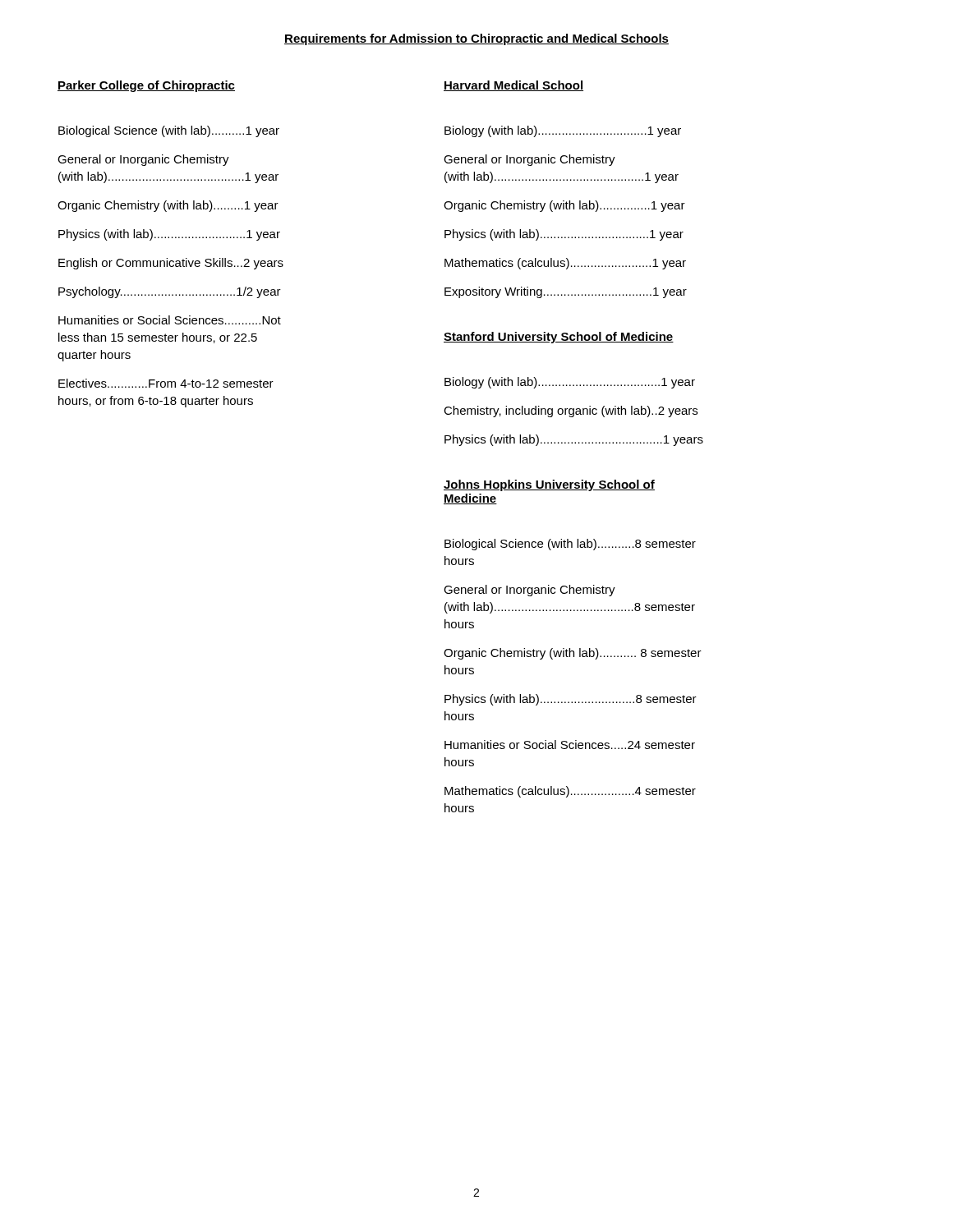
Task: Select the region starting "Mathematics (calculus)...................4 semester"
Action: tap(570, 799)
